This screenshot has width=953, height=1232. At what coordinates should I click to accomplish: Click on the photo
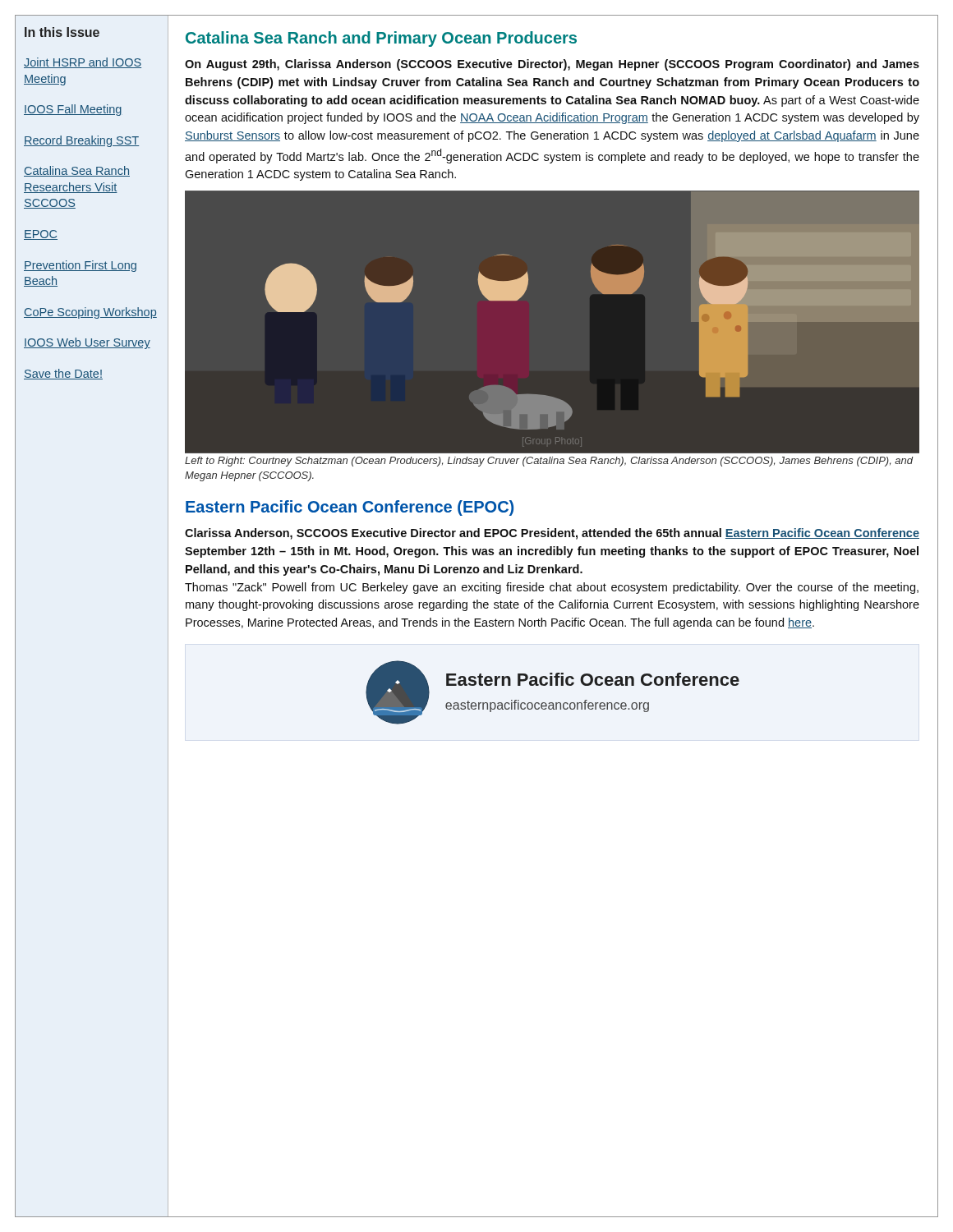tap(552, 322)
